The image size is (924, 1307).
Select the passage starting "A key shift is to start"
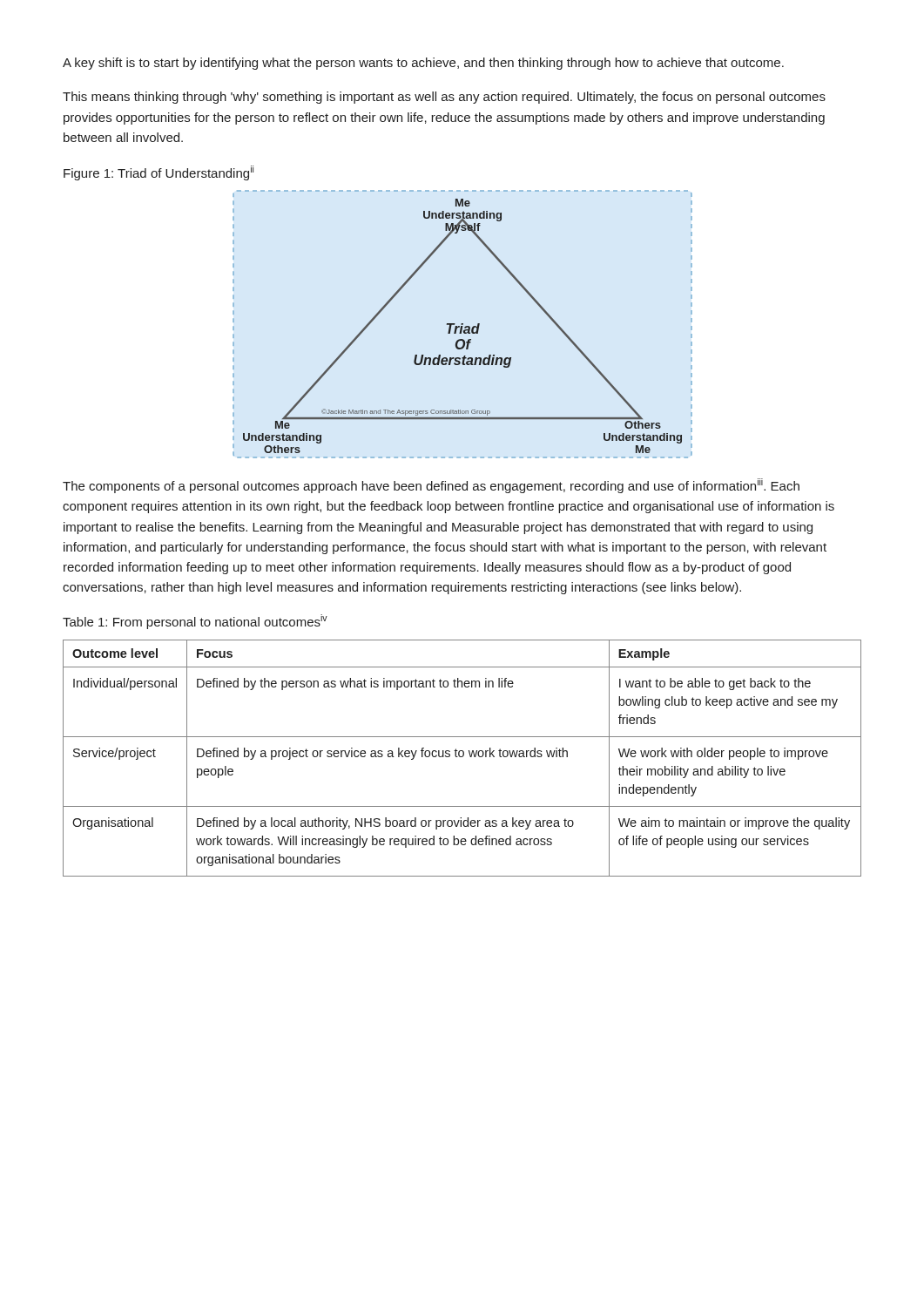coord(424,62)
